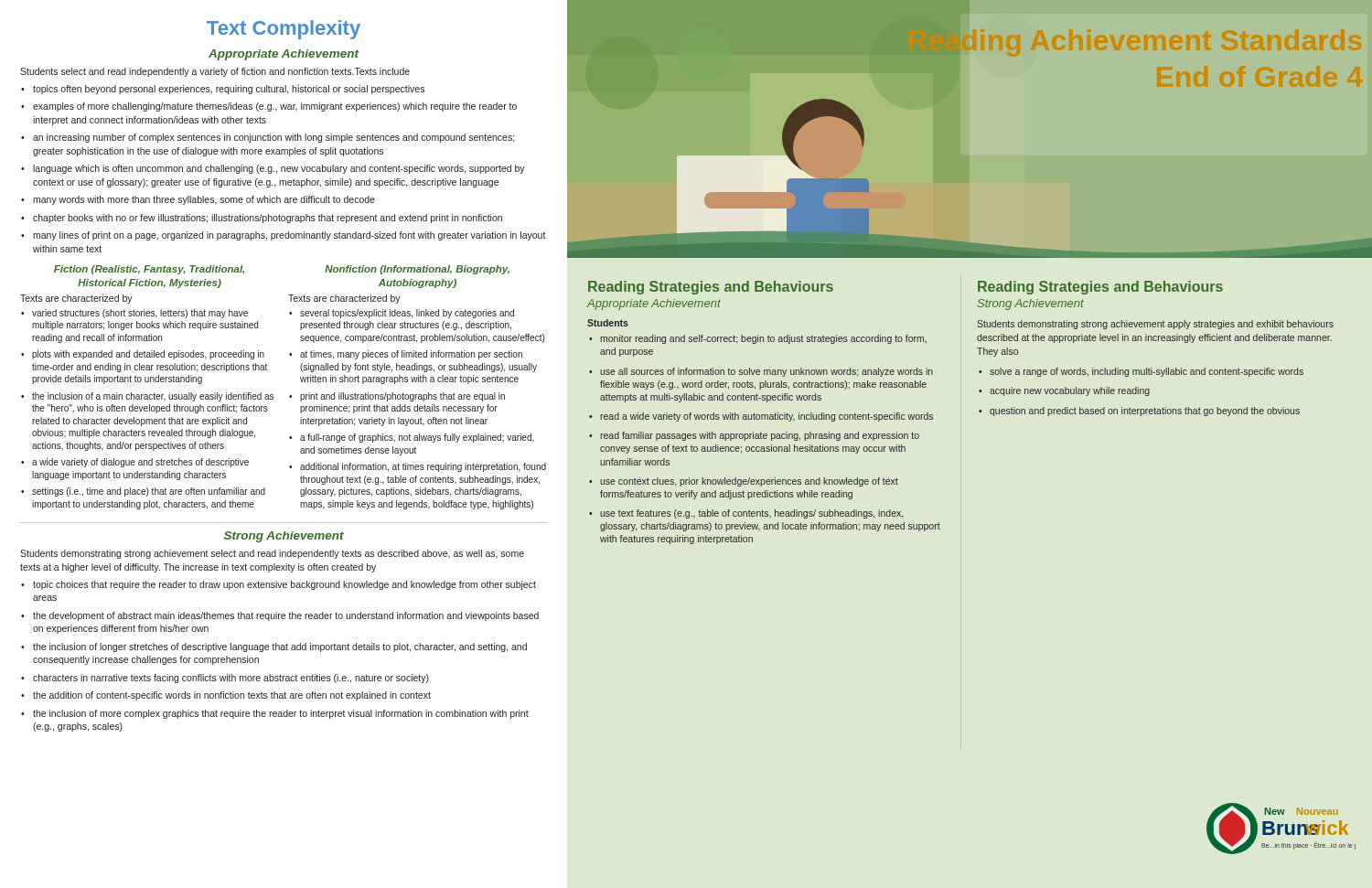
Task: Locate the block of text that opens with "additional information, at times"
Action: click(423, 486)
